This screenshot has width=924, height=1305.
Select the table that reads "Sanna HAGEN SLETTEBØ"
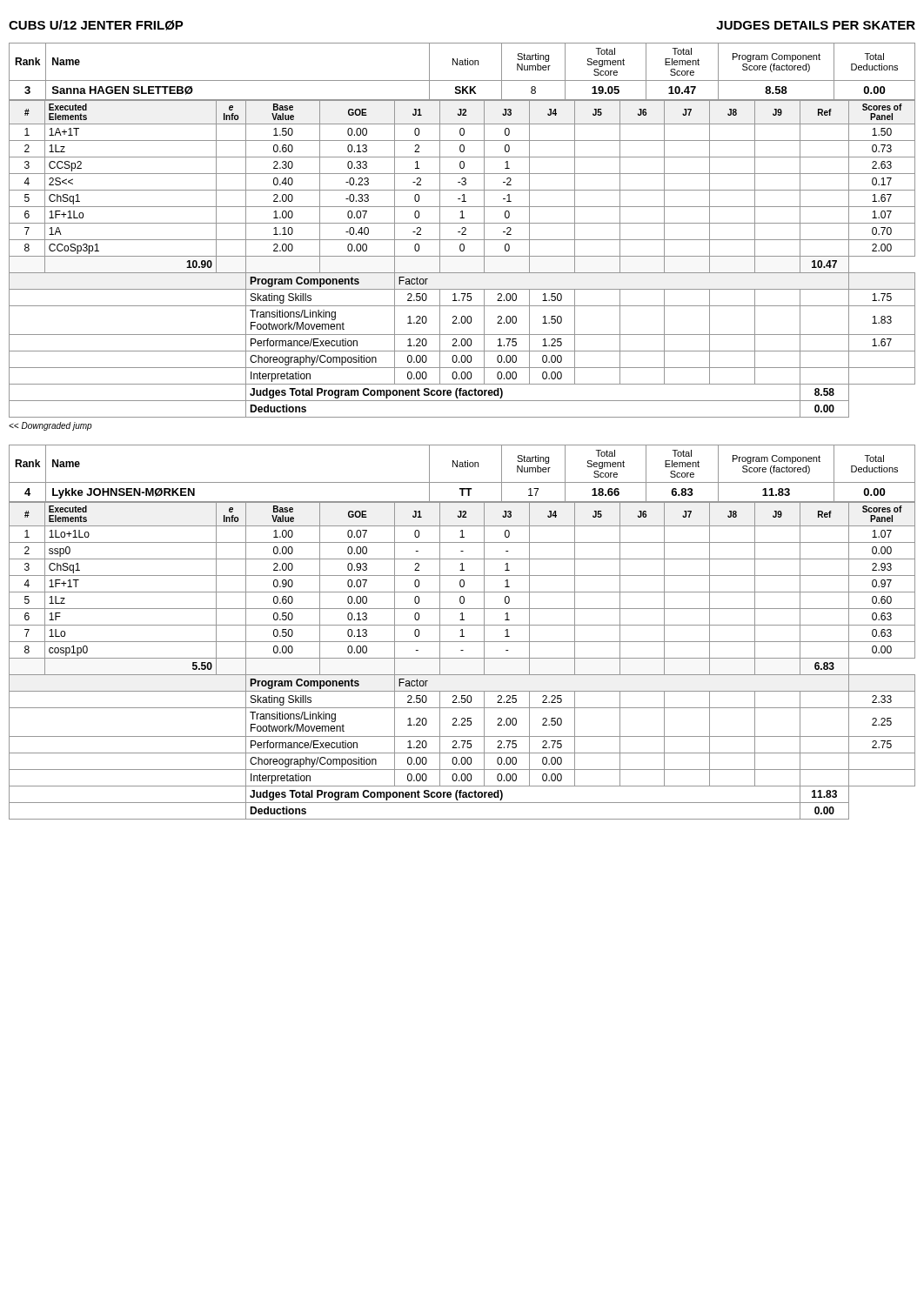click(462, 230)
